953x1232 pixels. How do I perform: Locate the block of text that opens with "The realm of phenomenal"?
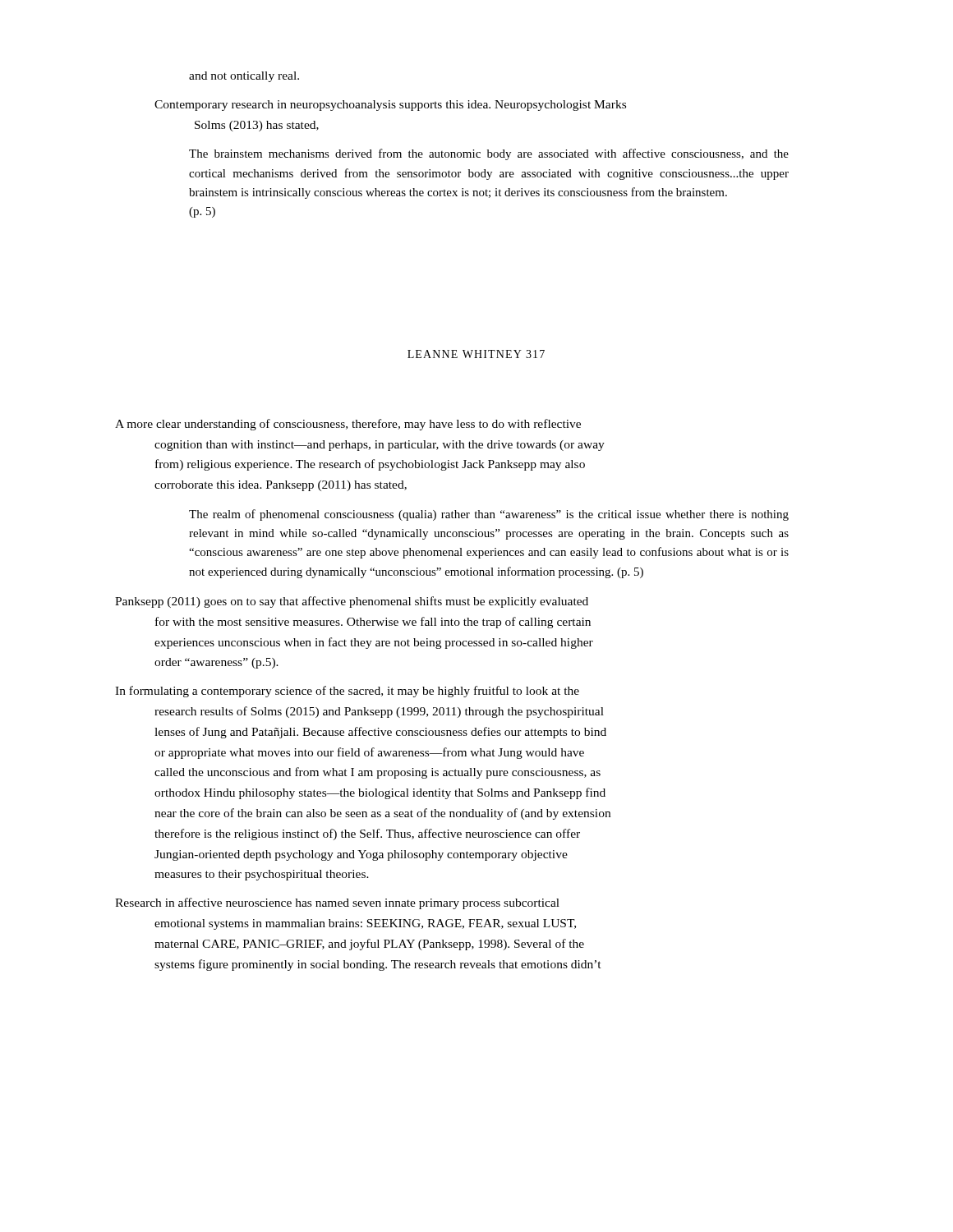pos(489,543)
